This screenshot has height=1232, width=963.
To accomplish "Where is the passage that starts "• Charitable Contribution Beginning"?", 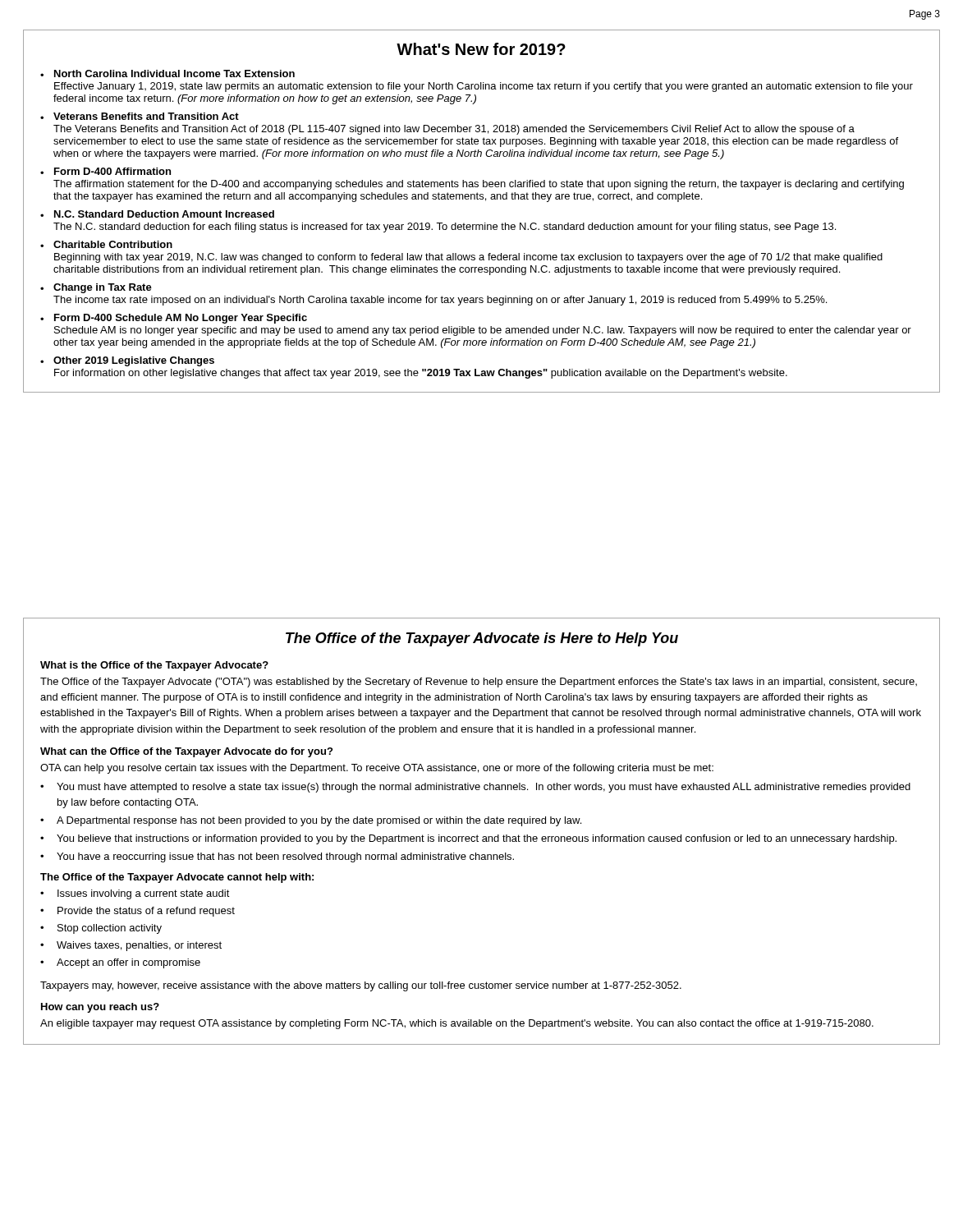I will (482, 257).
